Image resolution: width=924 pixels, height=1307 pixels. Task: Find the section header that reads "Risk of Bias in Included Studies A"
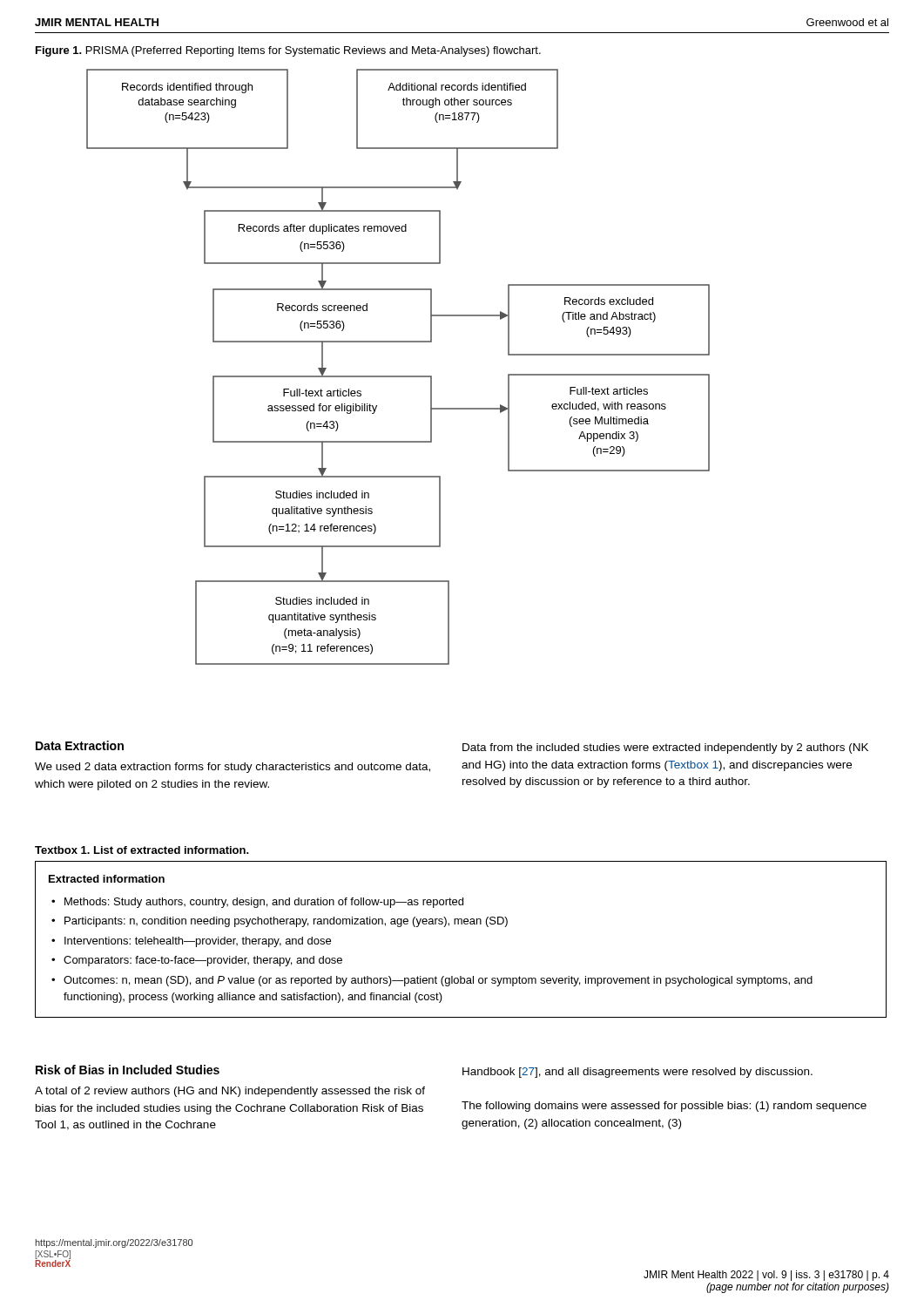[x=235, y=1098]
